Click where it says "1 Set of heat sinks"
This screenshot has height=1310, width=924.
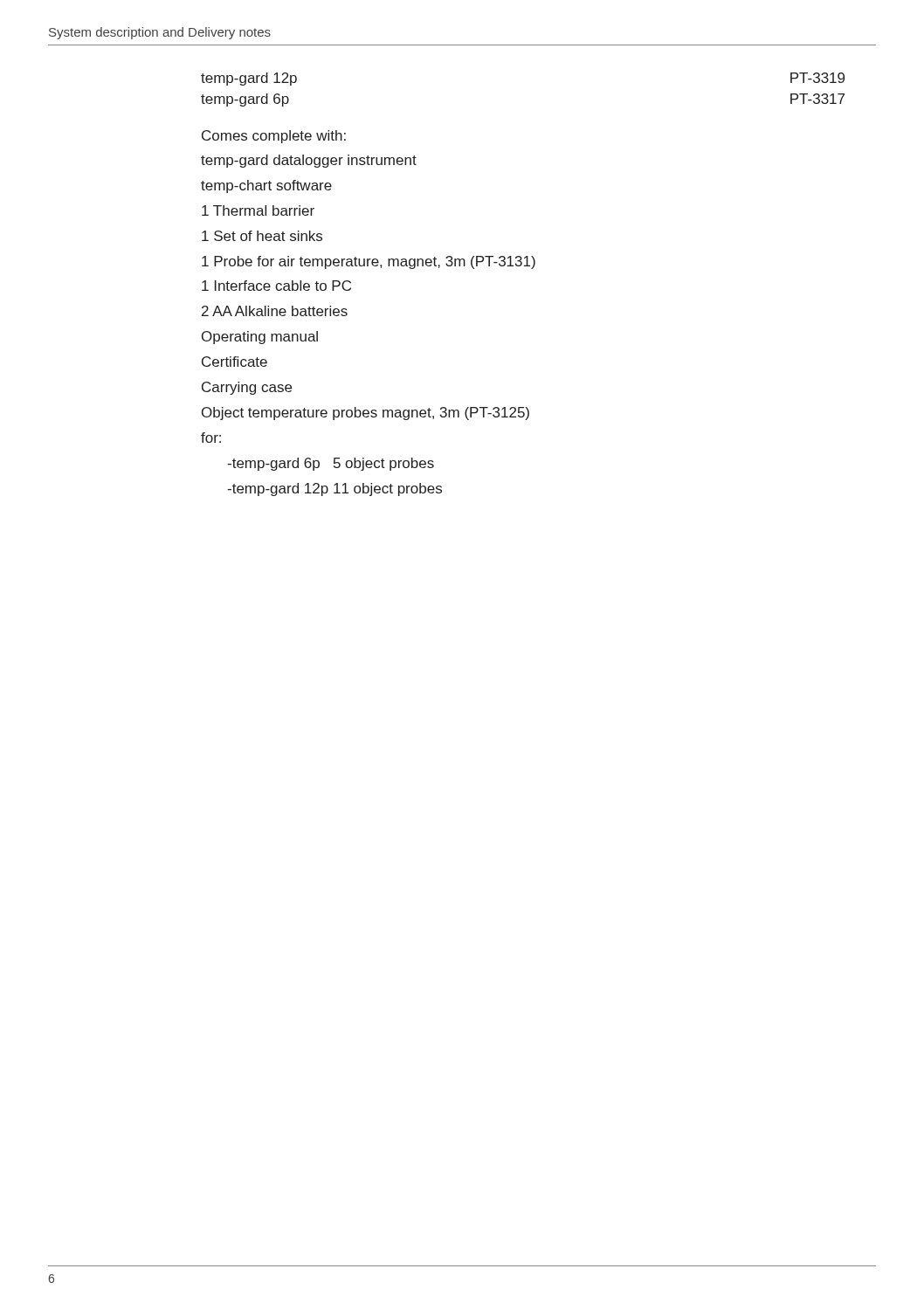262,236
